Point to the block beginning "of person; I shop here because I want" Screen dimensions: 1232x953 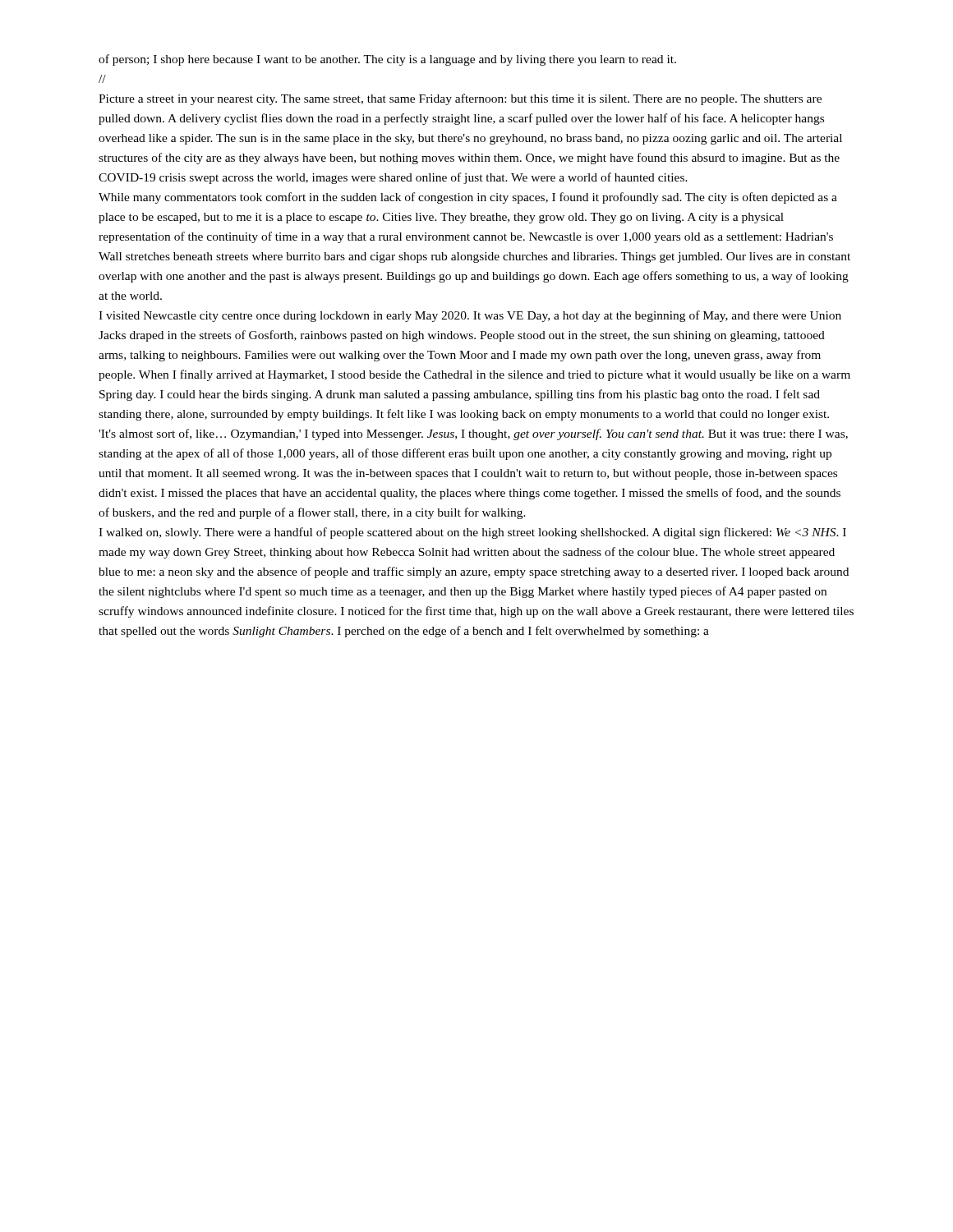pyautogui.click(x=476, y=345)
